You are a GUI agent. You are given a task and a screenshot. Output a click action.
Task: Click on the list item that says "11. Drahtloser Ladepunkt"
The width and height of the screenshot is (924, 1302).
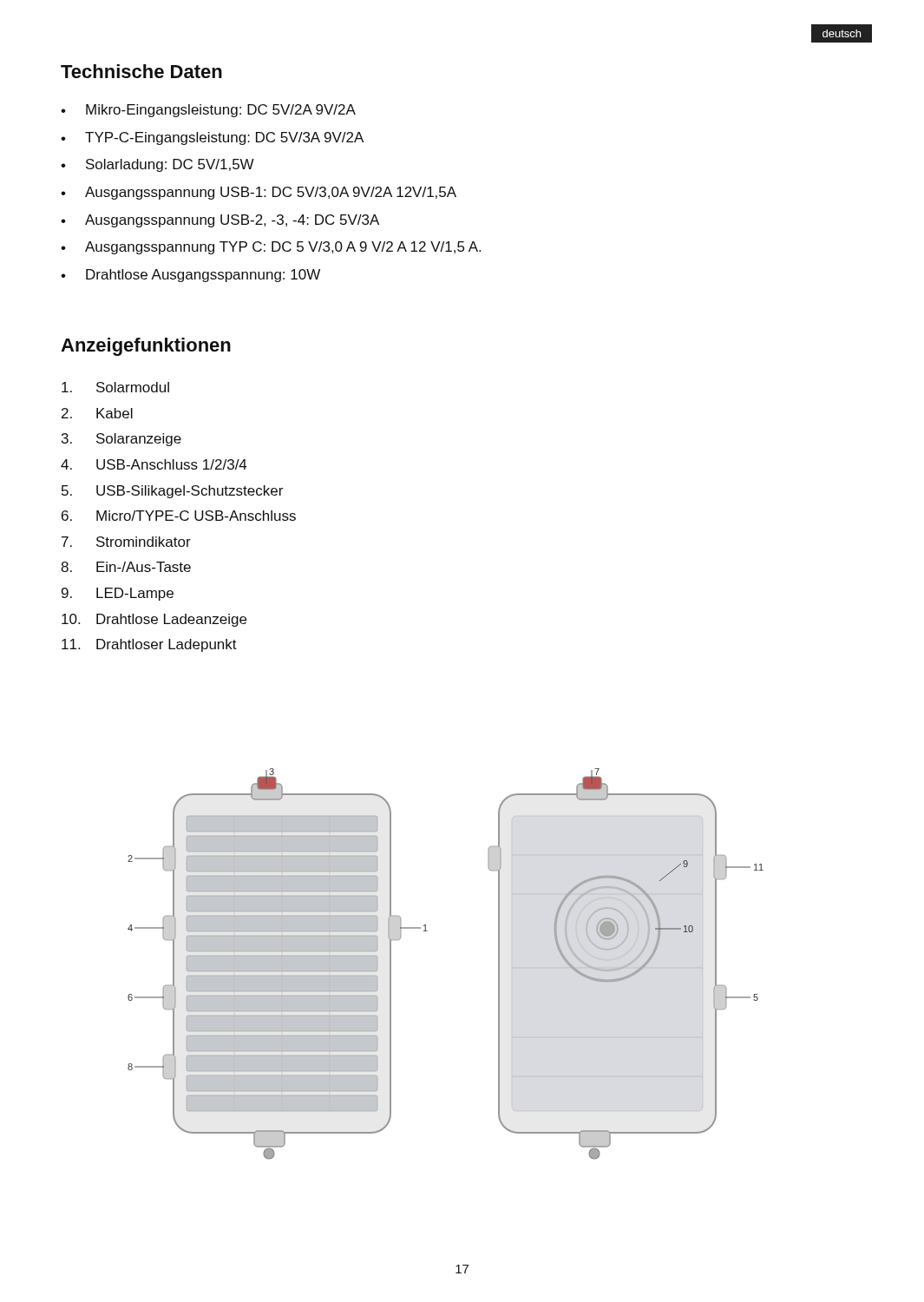149,646
